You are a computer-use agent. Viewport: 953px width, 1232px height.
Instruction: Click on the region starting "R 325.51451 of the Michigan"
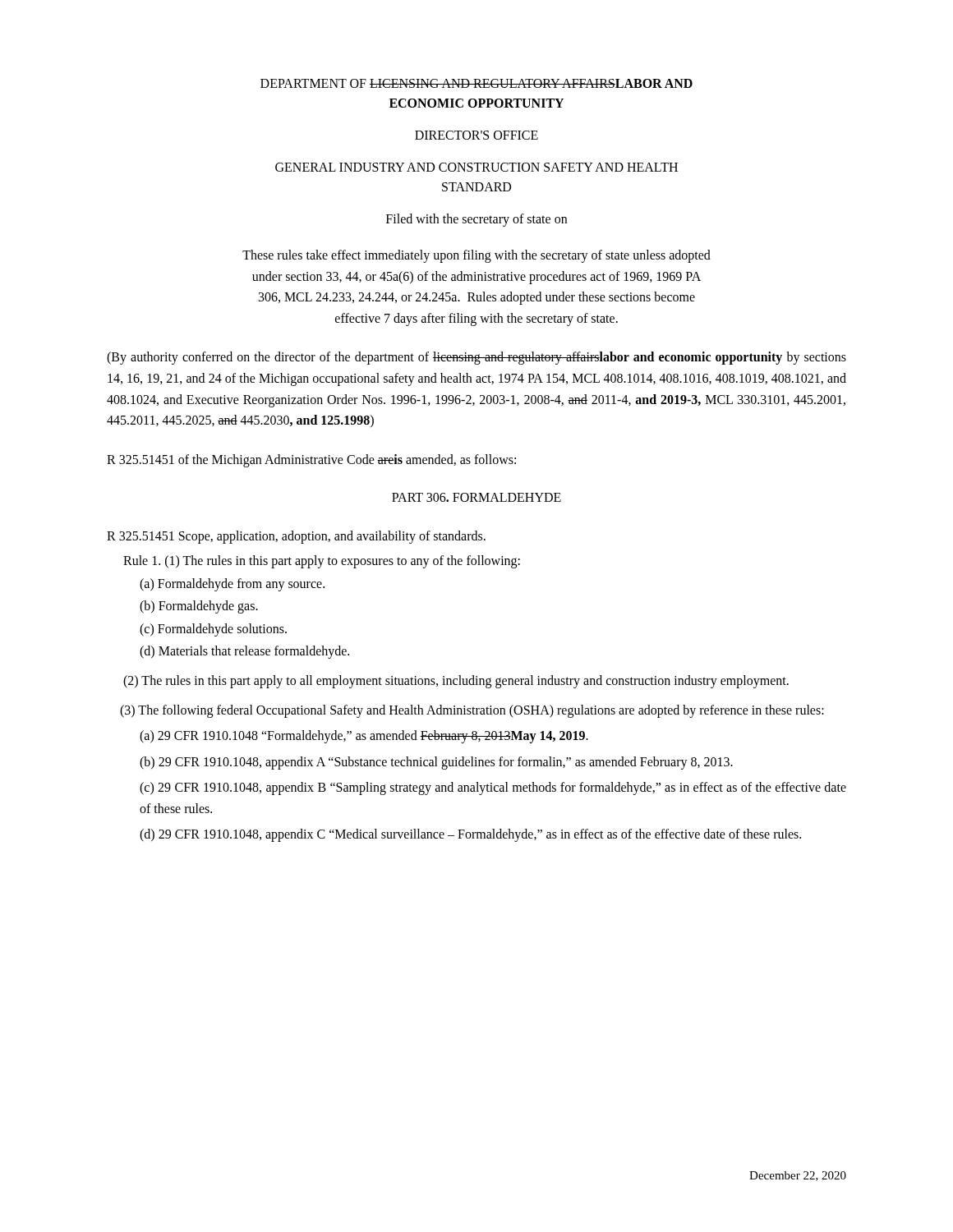point(312,459)
